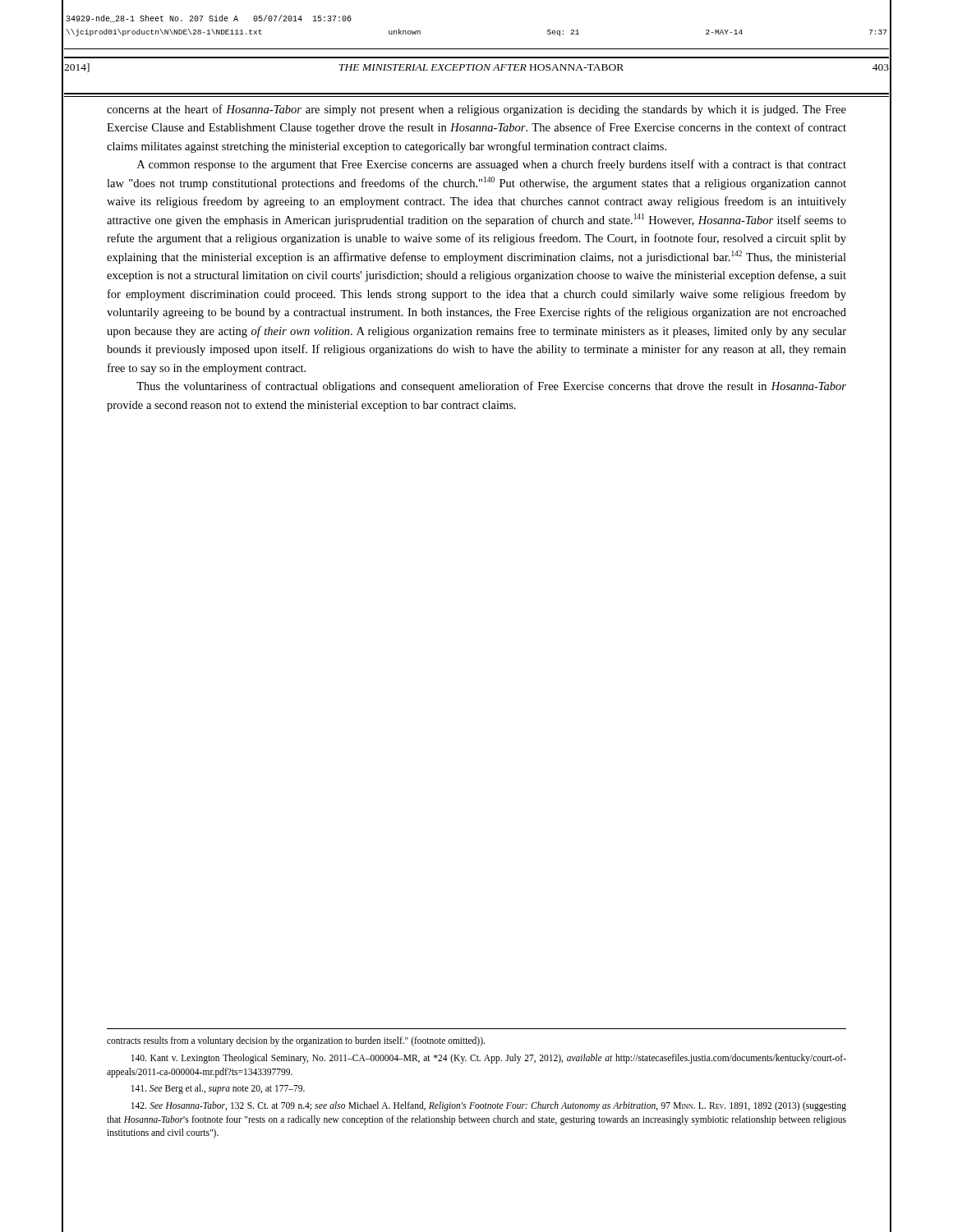Navigate to the passage starting "See Hosanna-Tabor, 132 S. Ct."
Screen dimensions: 1232x953
[476, 1119]
